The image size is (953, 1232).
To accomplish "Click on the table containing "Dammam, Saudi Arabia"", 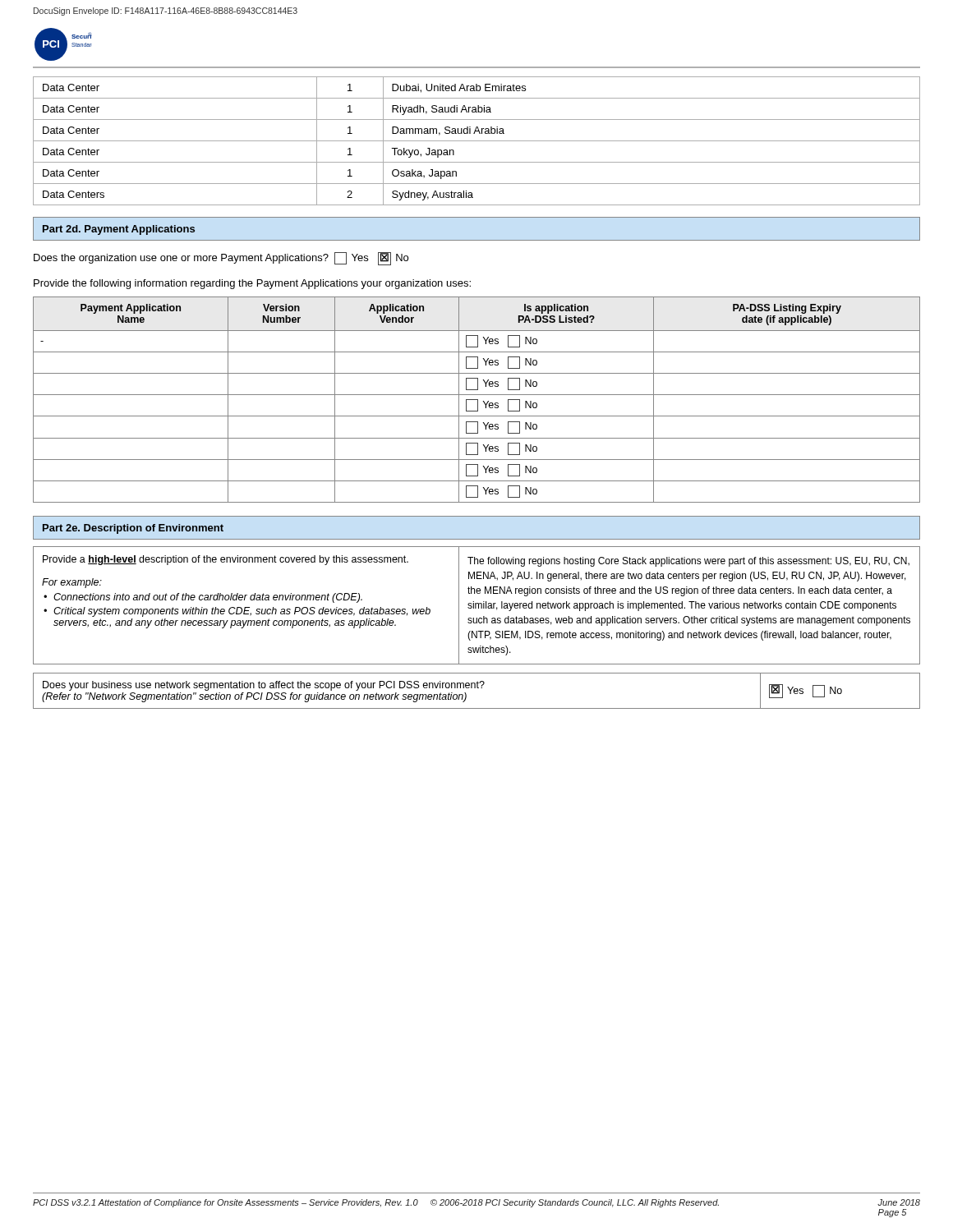I will pos(476,141).
